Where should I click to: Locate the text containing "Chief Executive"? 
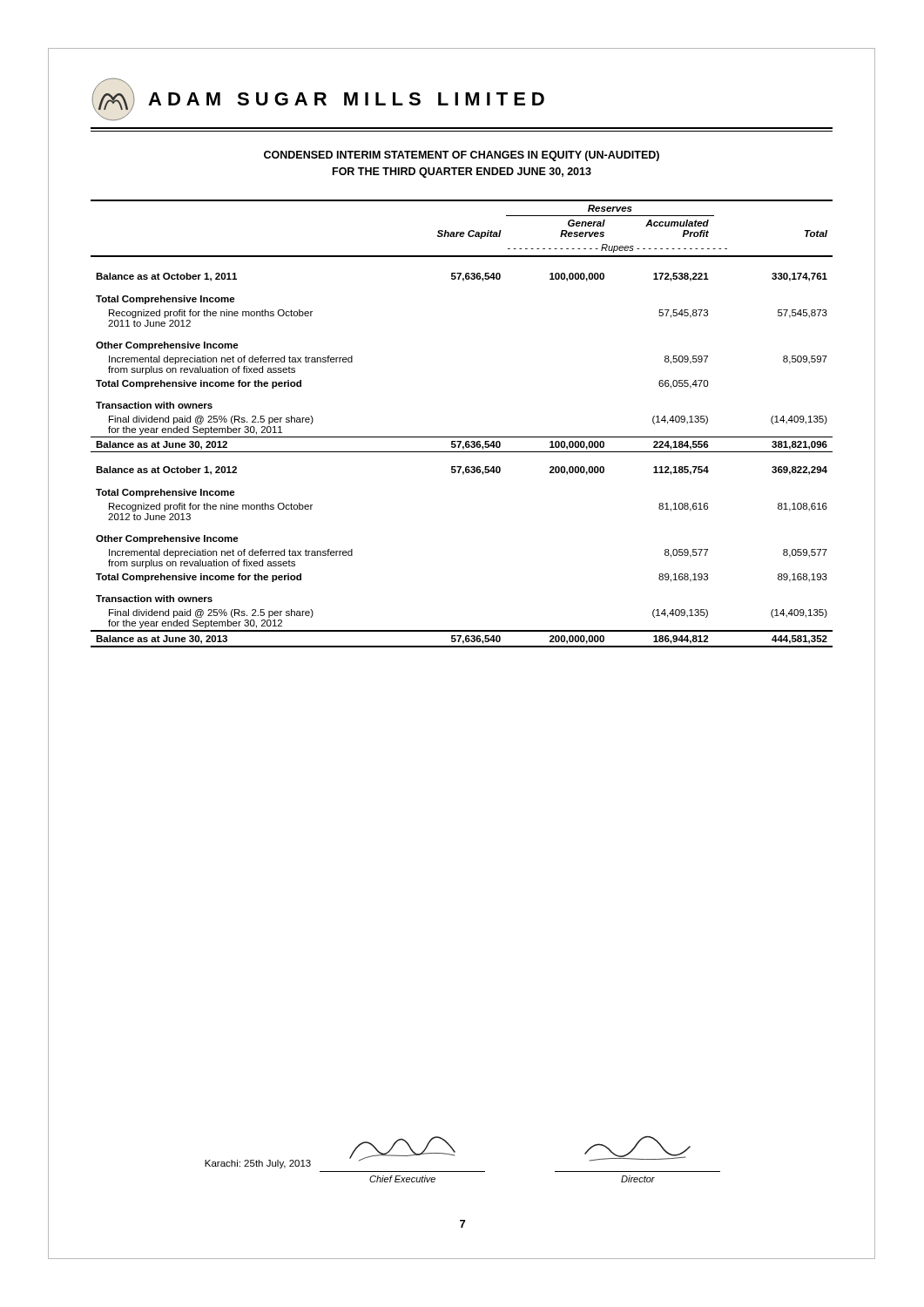tap(403, 1179)
